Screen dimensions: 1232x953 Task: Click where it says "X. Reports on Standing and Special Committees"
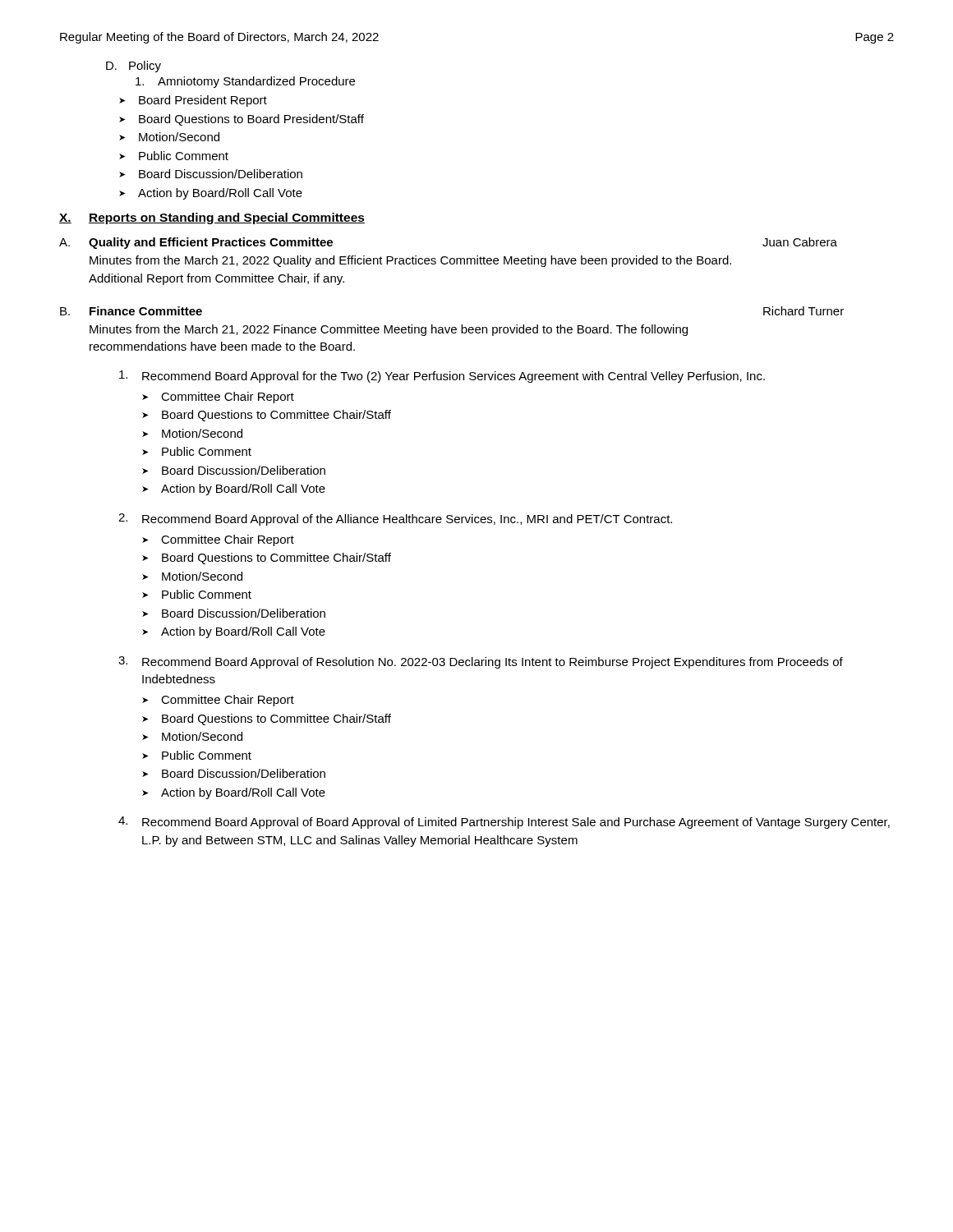pyautogui.click(x=212, y=218)
